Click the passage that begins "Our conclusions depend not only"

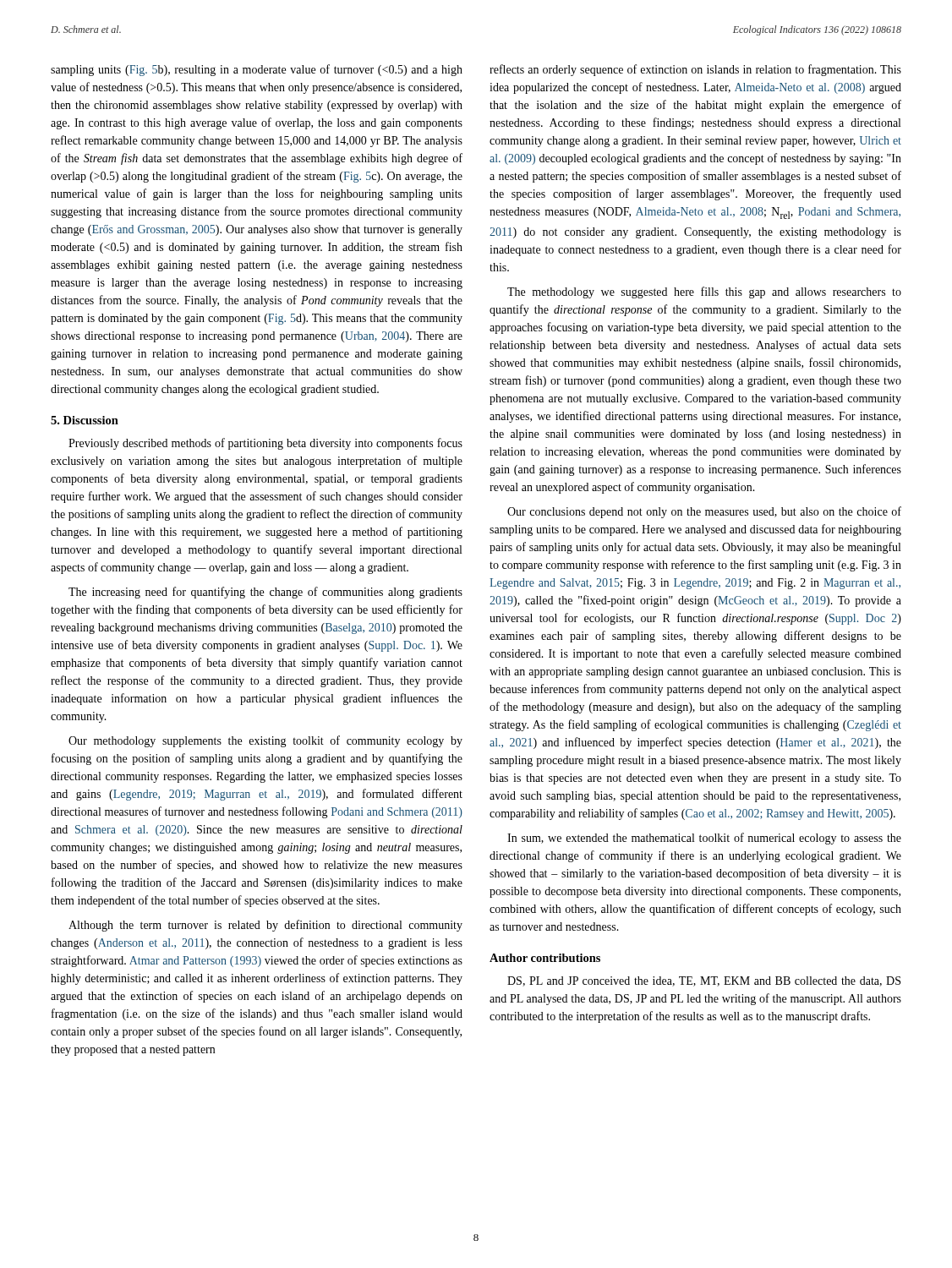coord(695,663)
